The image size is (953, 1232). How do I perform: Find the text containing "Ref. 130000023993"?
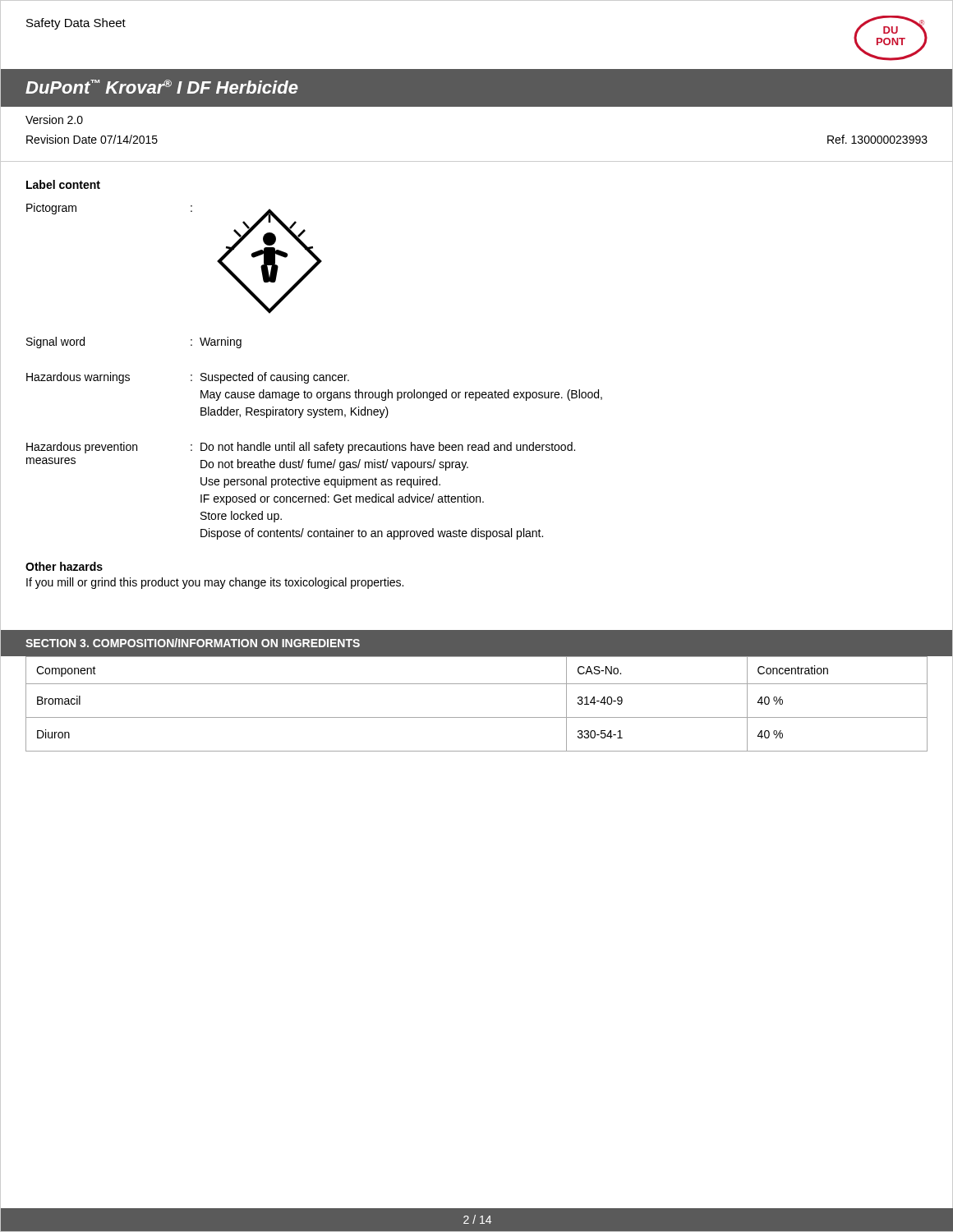tap(877, 140)
